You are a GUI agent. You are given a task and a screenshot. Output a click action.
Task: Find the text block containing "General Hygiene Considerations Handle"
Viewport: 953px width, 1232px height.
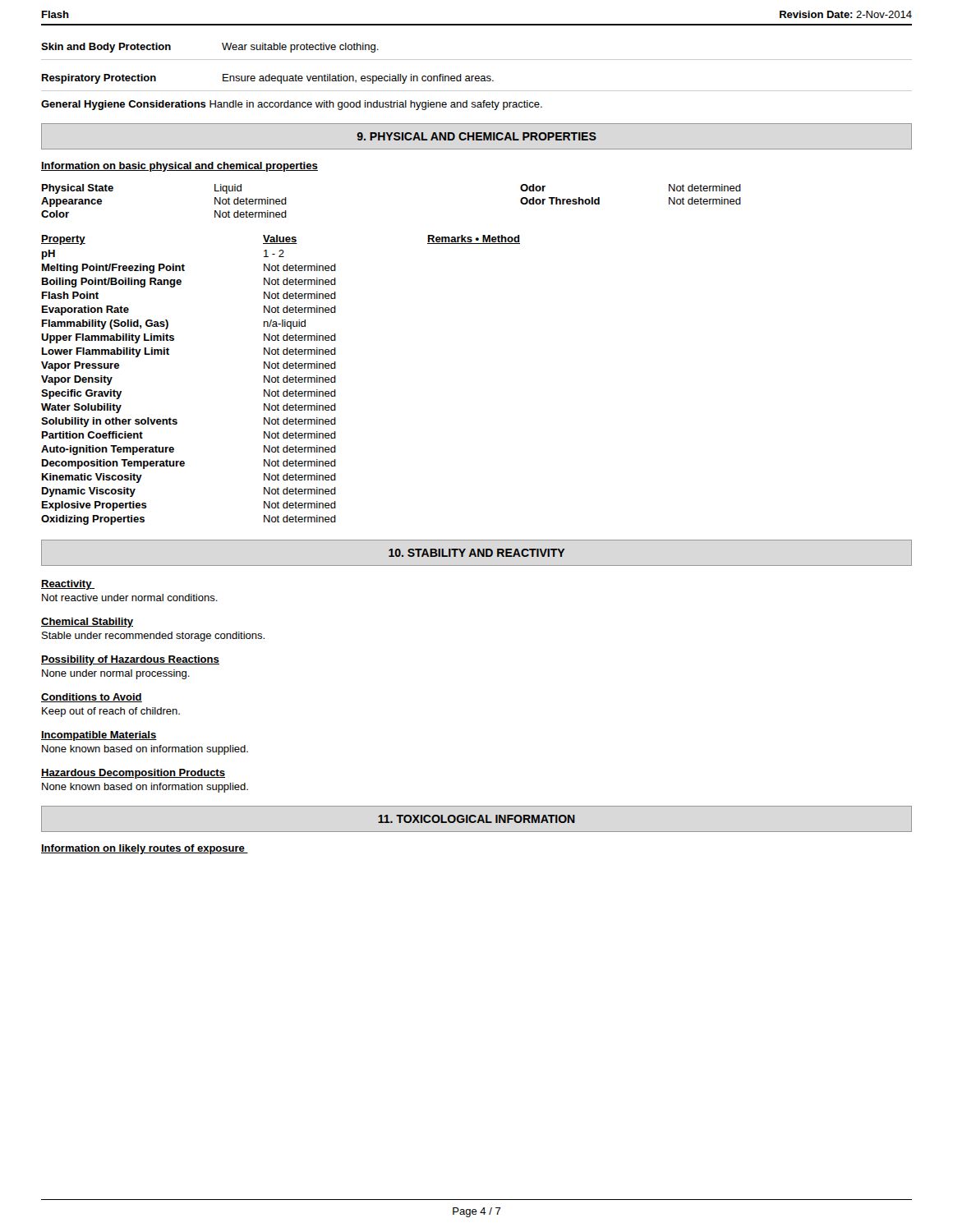(x=292, y=104)
